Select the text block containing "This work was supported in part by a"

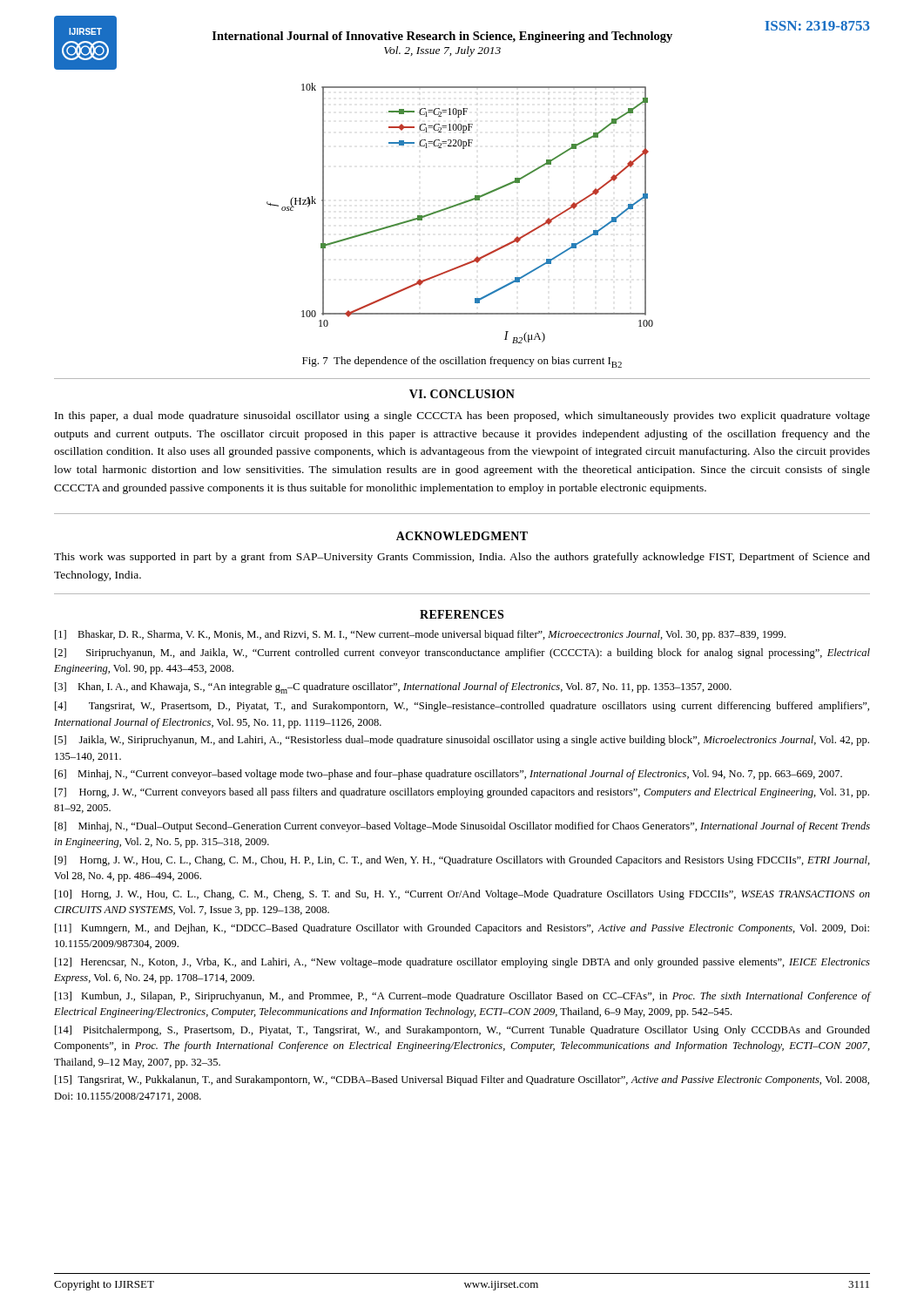462,566
